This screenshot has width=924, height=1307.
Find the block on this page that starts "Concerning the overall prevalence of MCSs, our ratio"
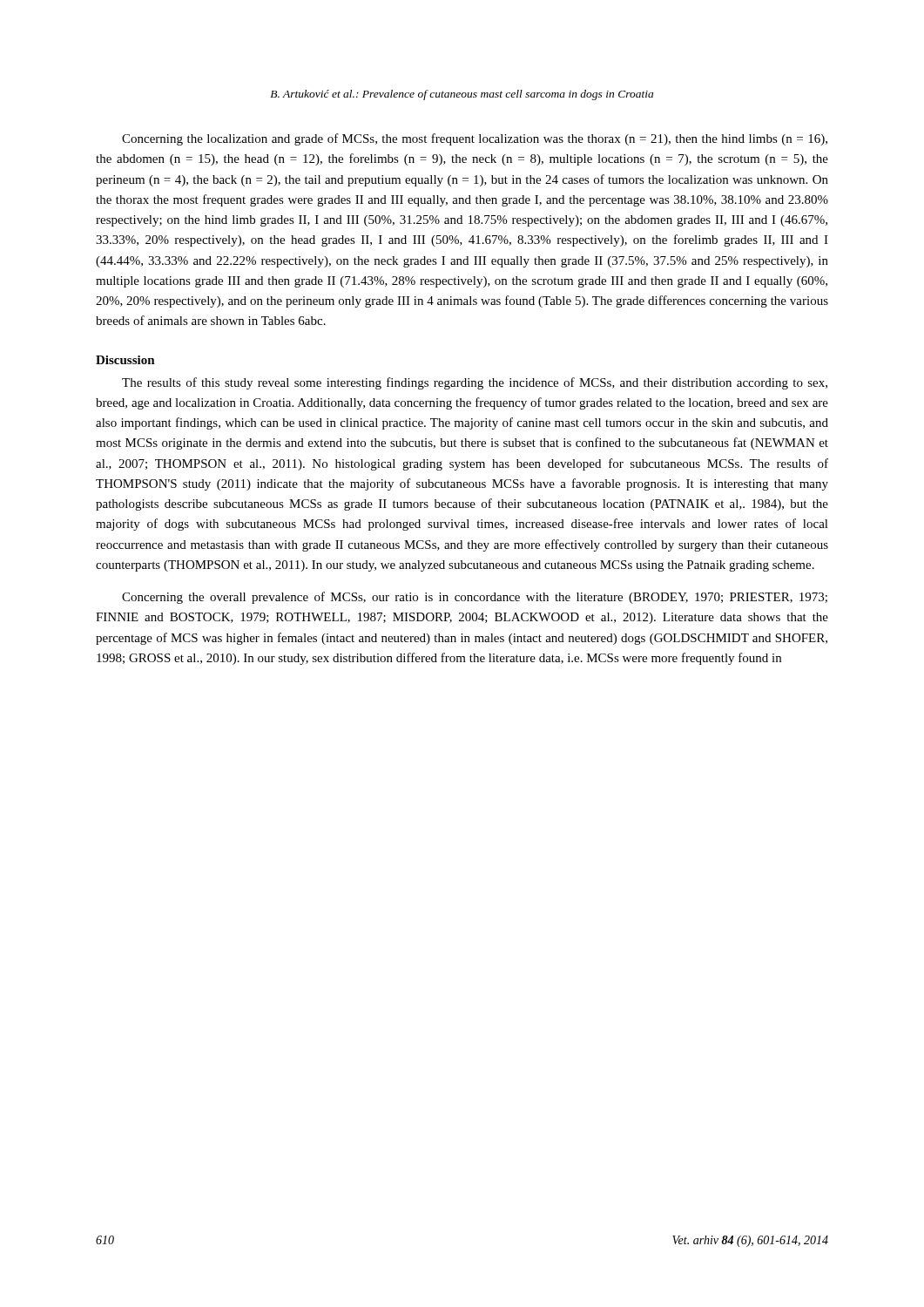click(x=462, y=627)
